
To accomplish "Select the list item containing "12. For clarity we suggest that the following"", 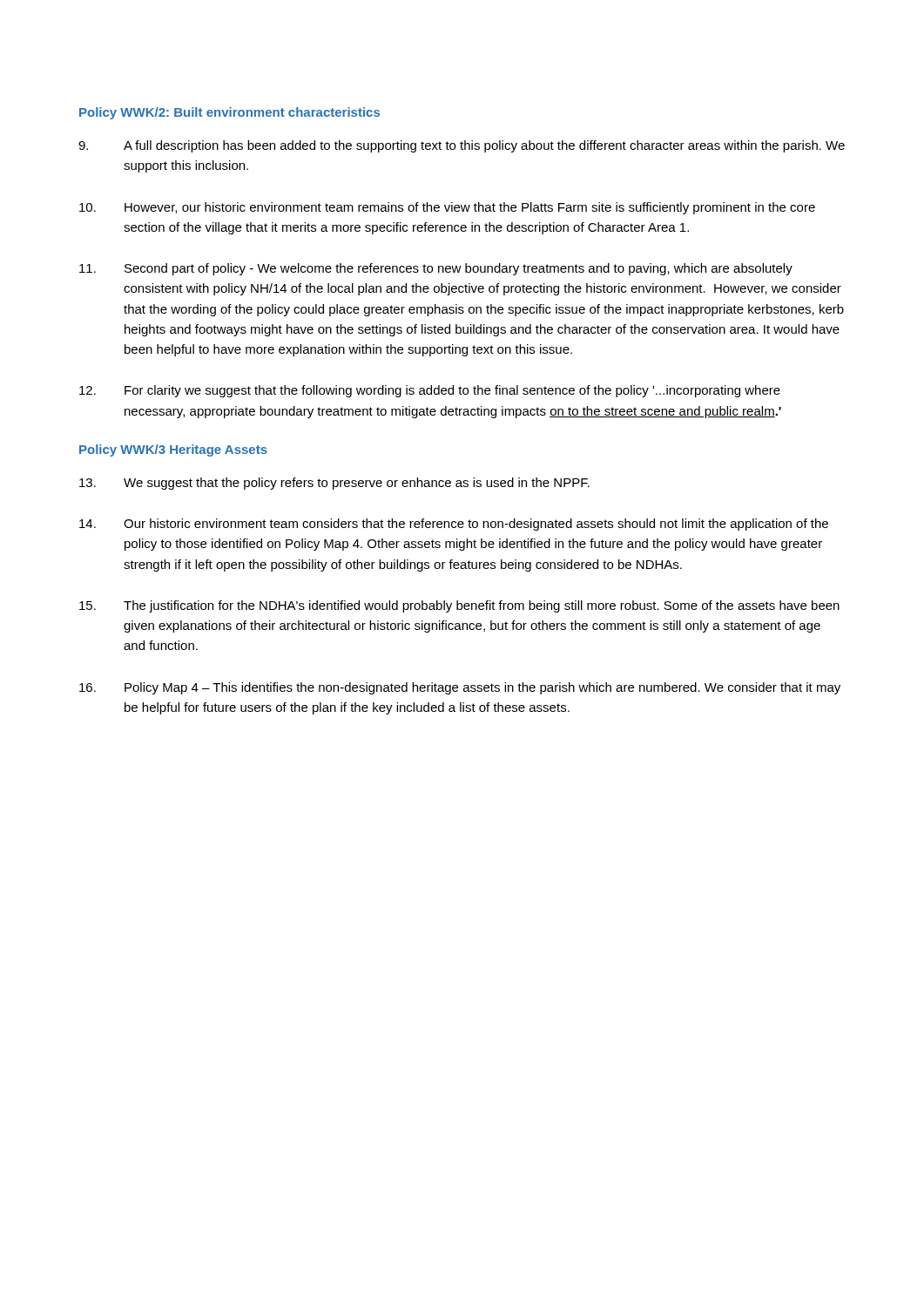I will pos(462,400).
